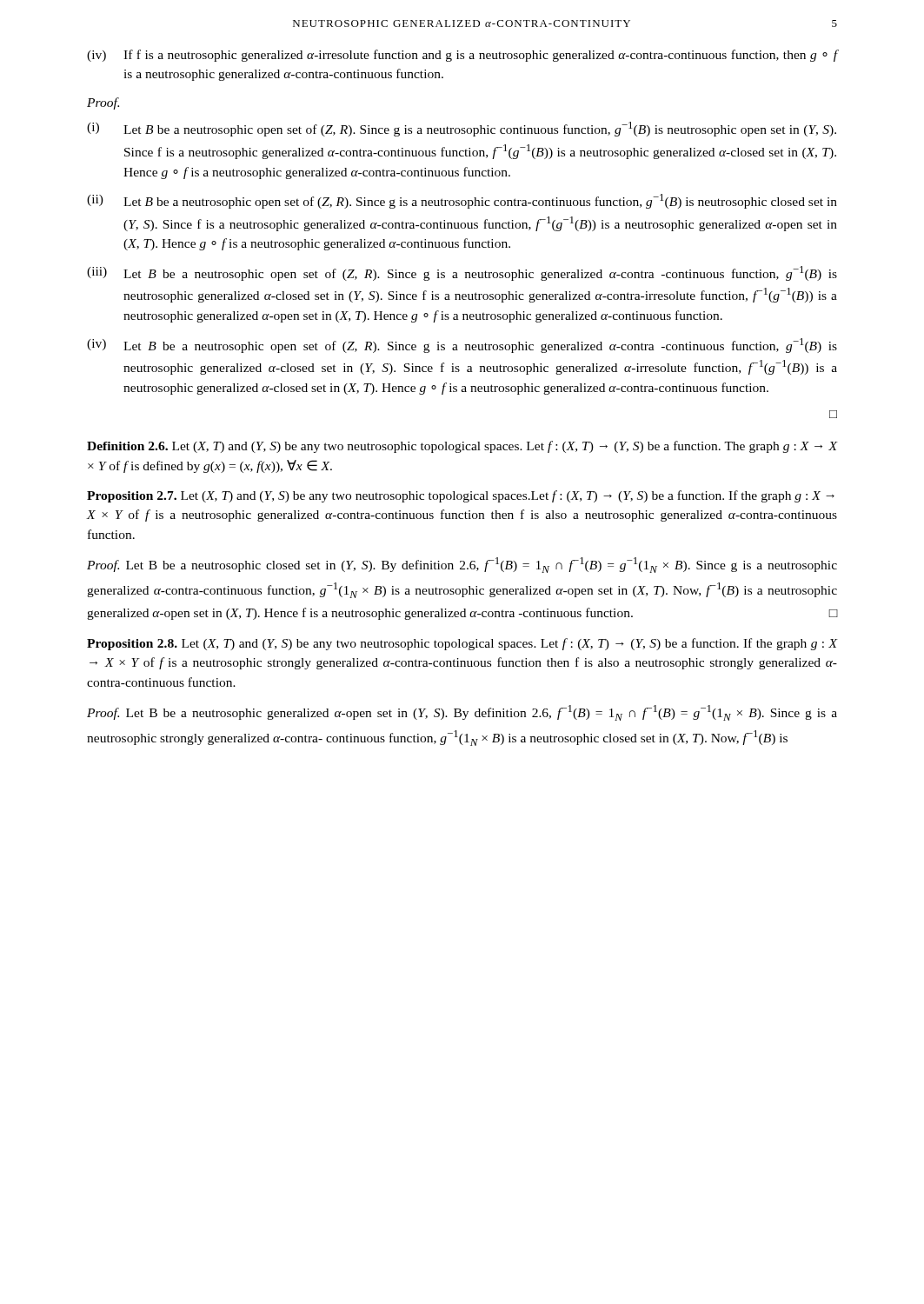This screenshot has height=1304, width=924.
Task: Find the element starting "(iv) If f is a"
Action: (x=462, y=65)
